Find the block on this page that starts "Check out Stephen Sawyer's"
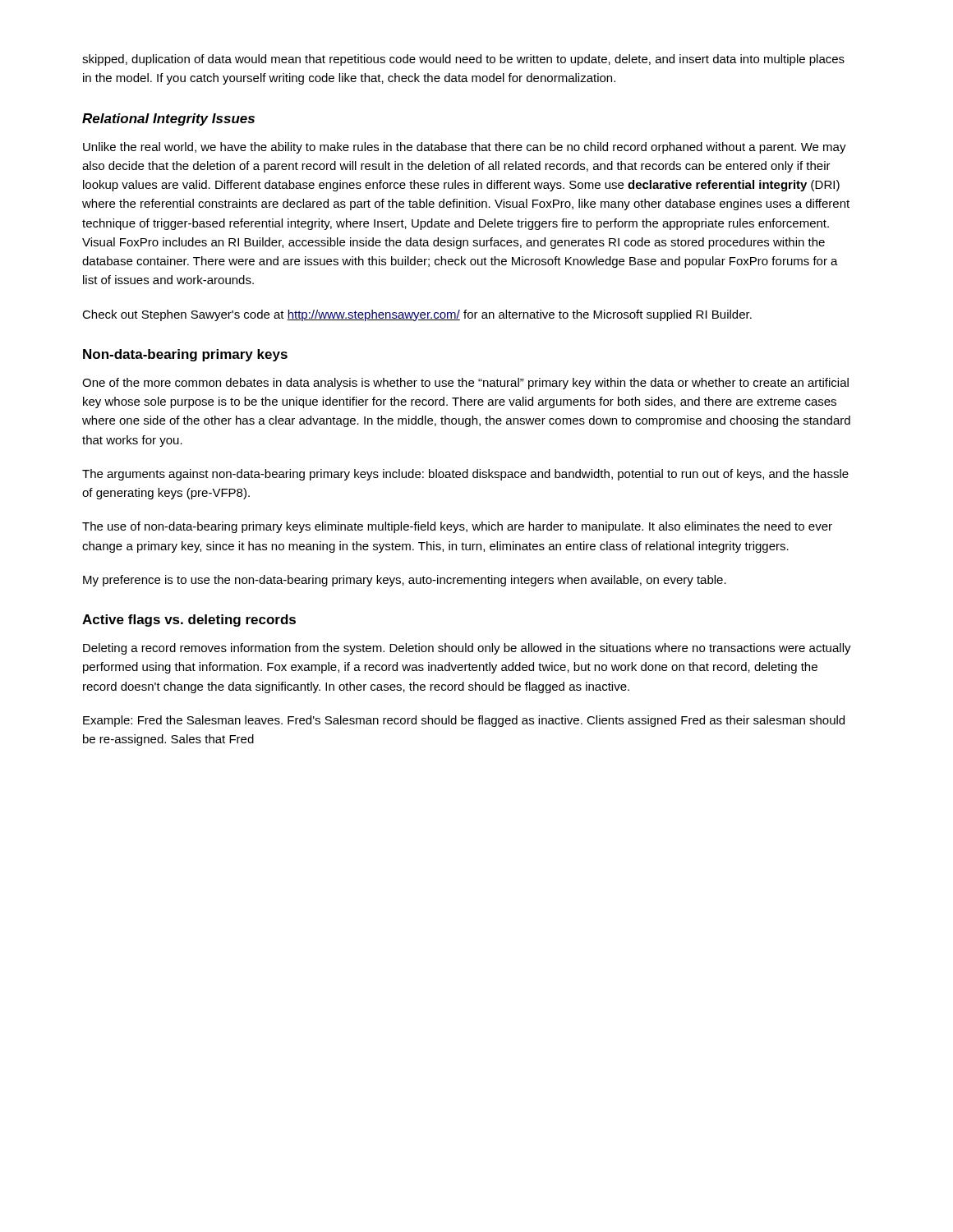This screenshot has width=953, height=1232. coord(417,314)
